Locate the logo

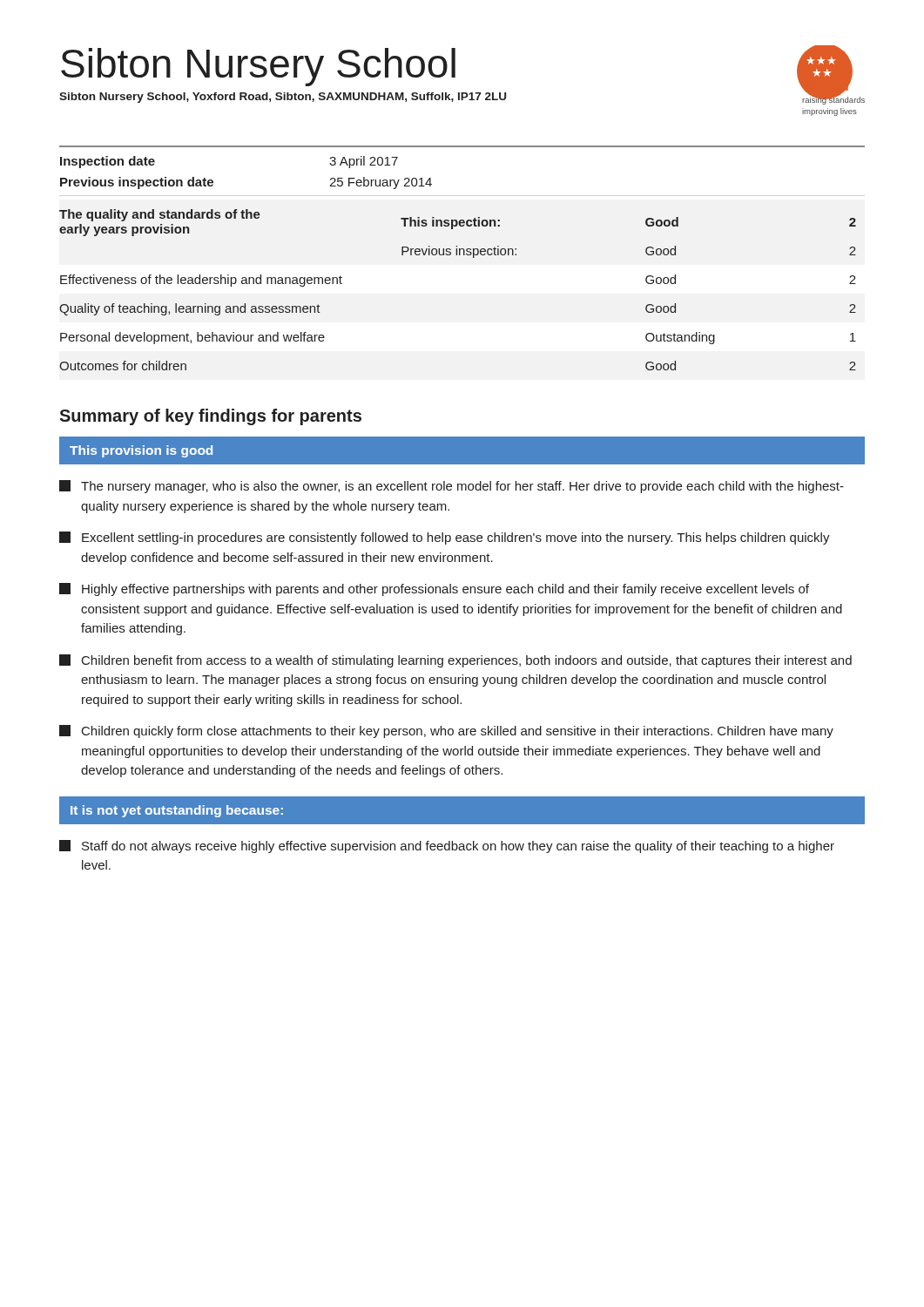pyautogui.click(x=800, y=86)
